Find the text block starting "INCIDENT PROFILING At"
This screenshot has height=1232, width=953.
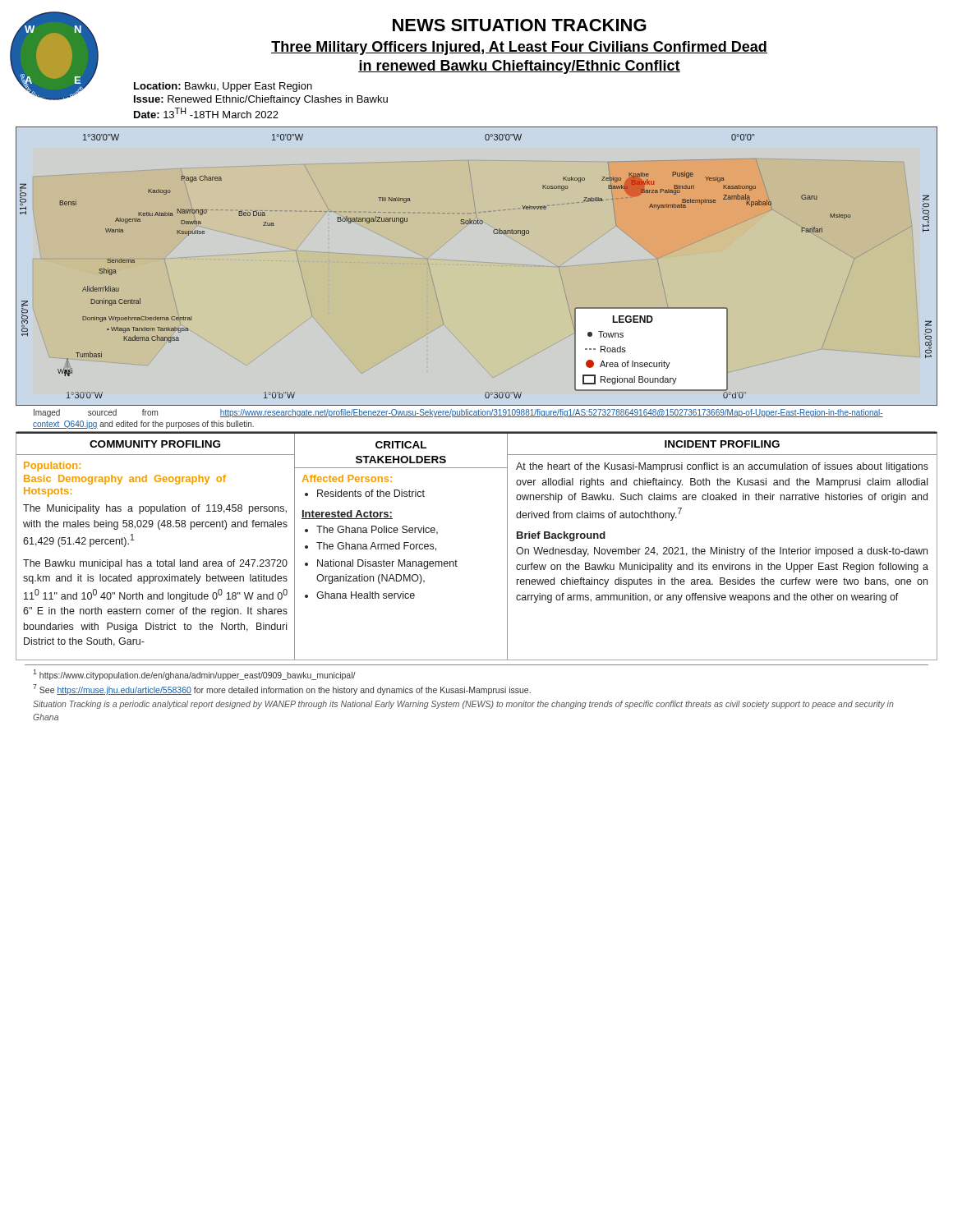tap(722, 521)
